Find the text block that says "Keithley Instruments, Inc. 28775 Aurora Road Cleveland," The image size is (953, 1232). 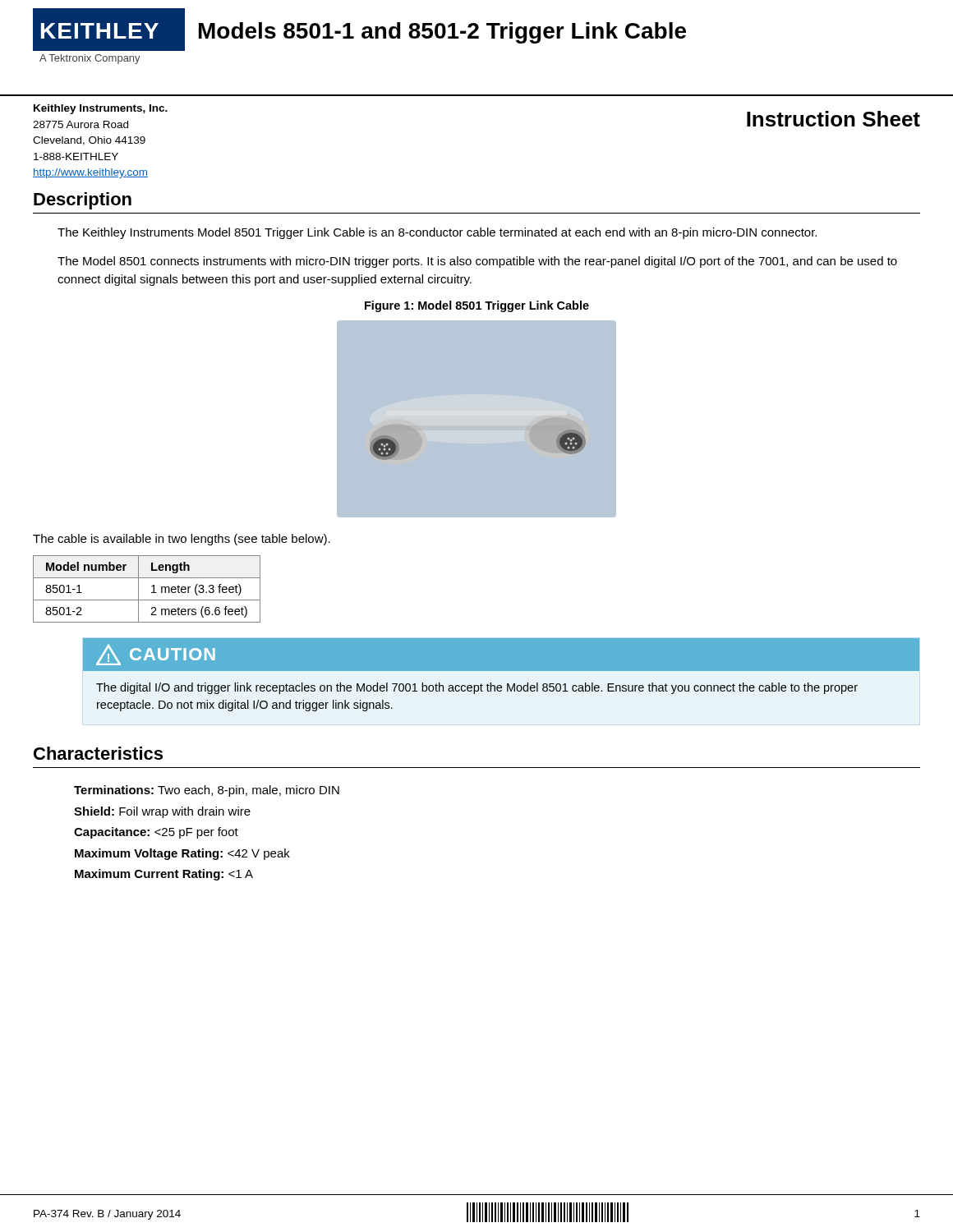pos(100,140)
